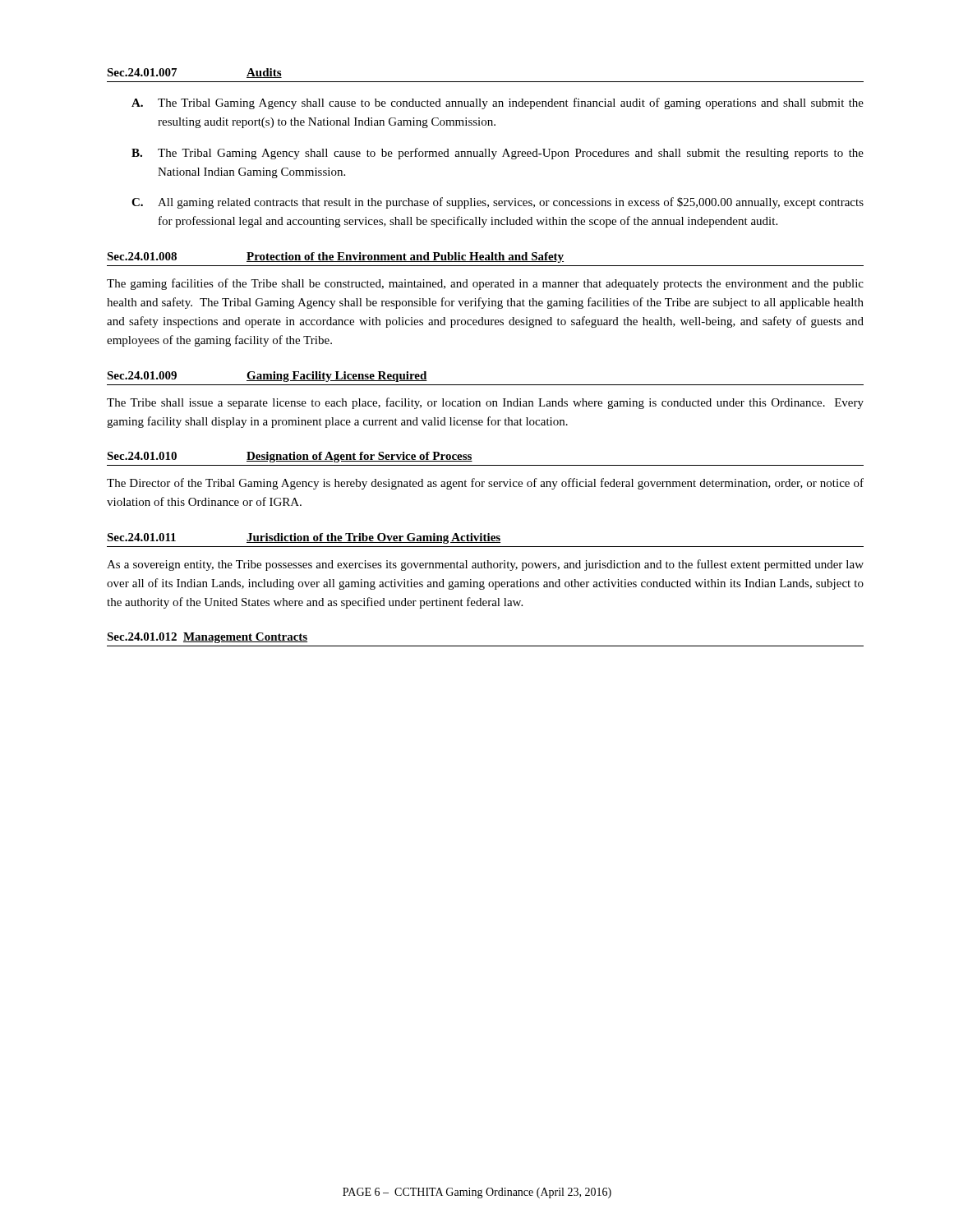Screen dimensions: 1232x954
Task: Find the text block that says "The Tribe shall"
Action: [x=485, y=412]
